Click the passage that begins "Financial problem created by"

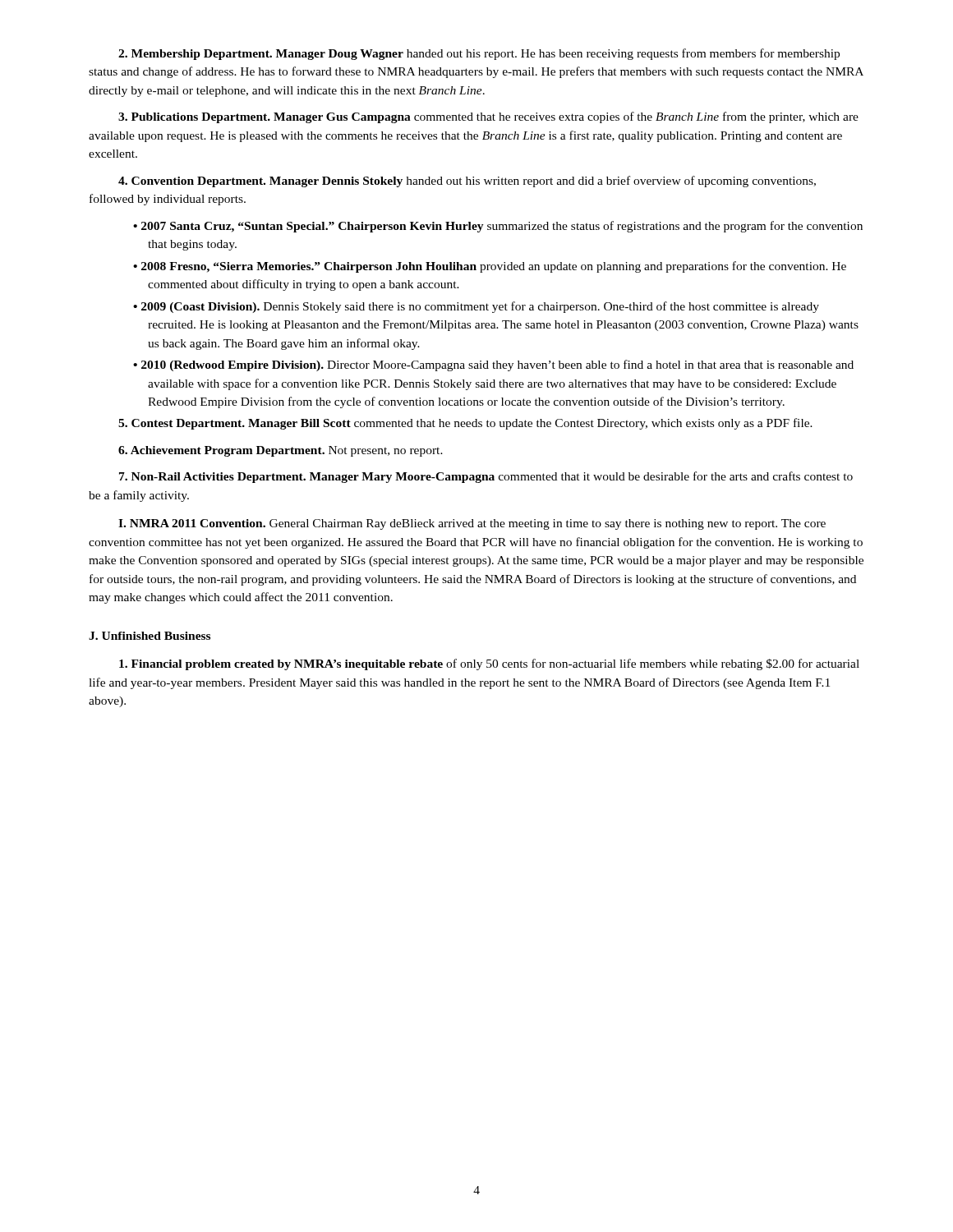[474, 682]
